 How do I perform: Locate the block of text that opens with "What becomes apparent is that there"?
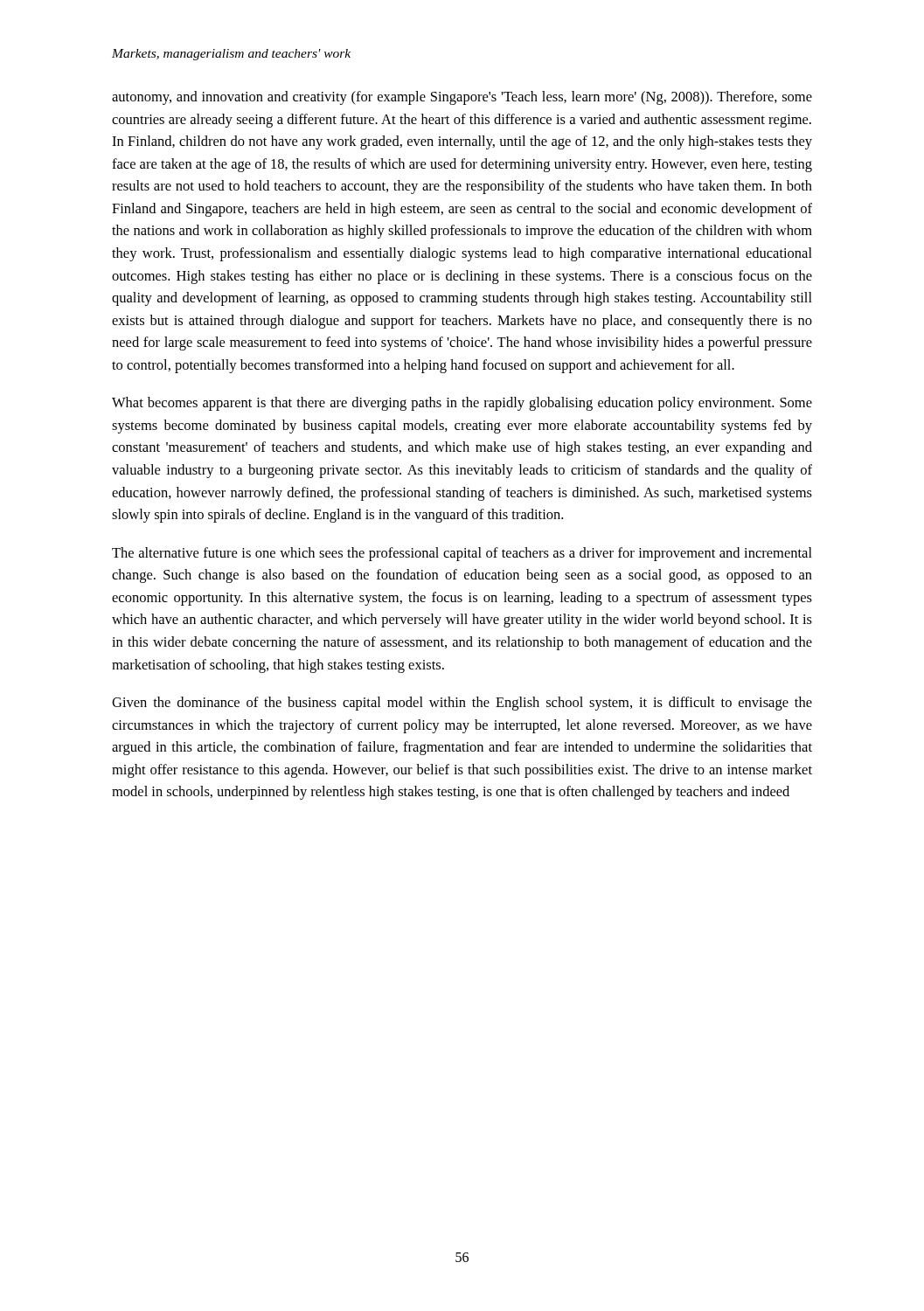[x=462, y=459]
